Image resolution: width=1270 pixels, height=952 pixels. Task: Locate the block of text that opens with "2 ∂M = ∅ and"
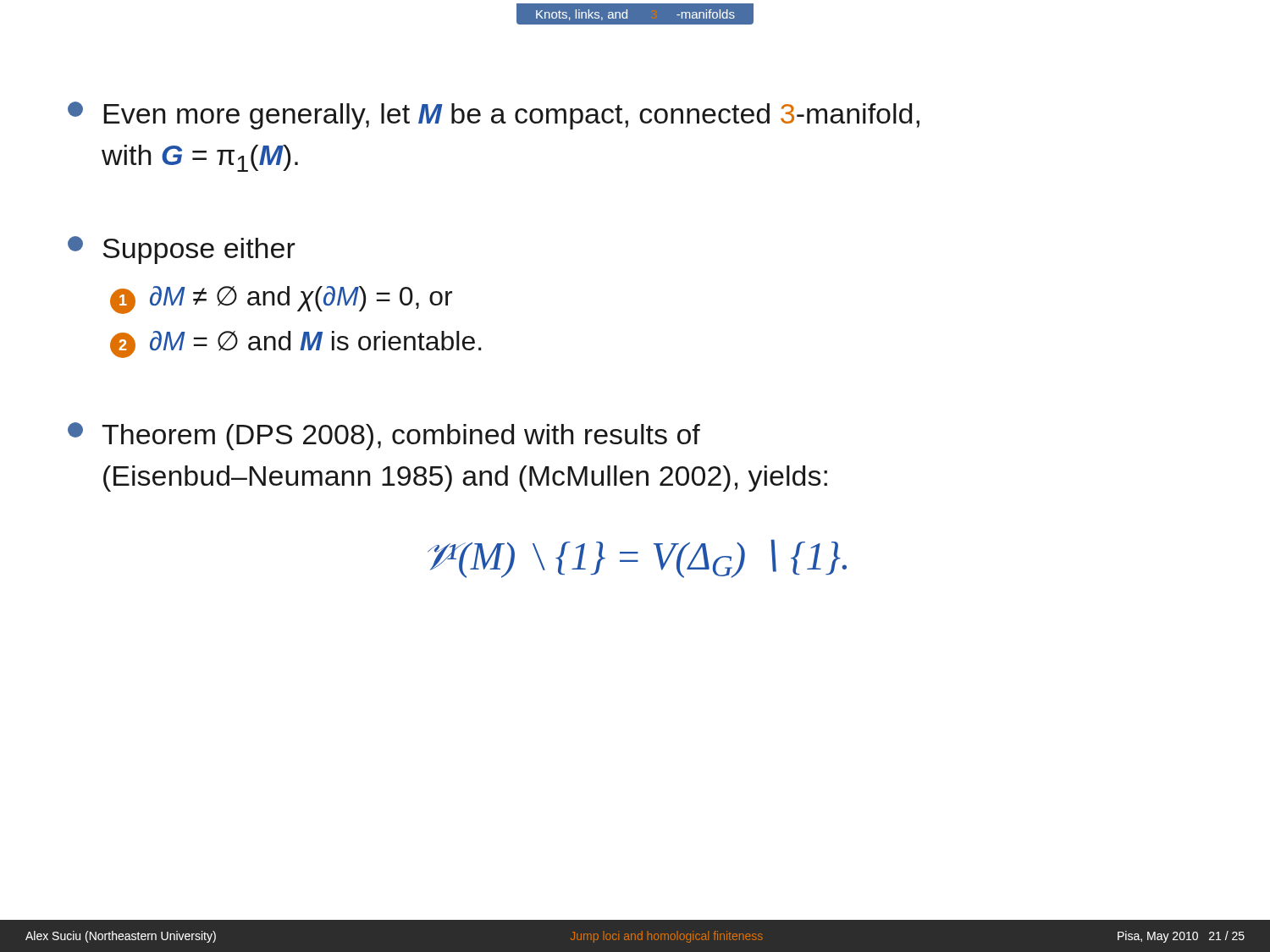297,342
